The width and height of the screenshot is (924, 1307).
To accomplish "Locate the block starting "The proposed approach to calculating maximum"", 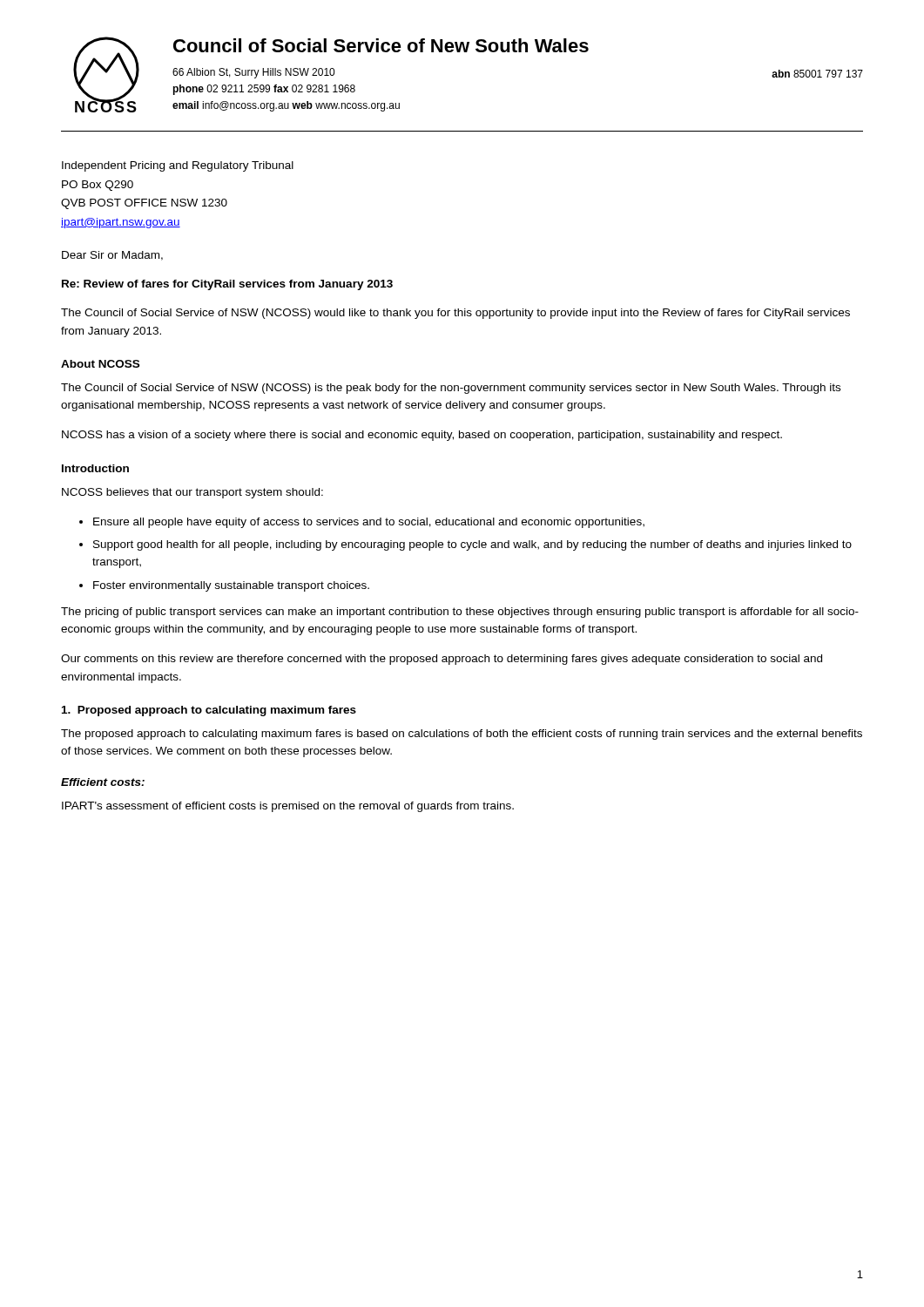I will (x=462, y=742).
